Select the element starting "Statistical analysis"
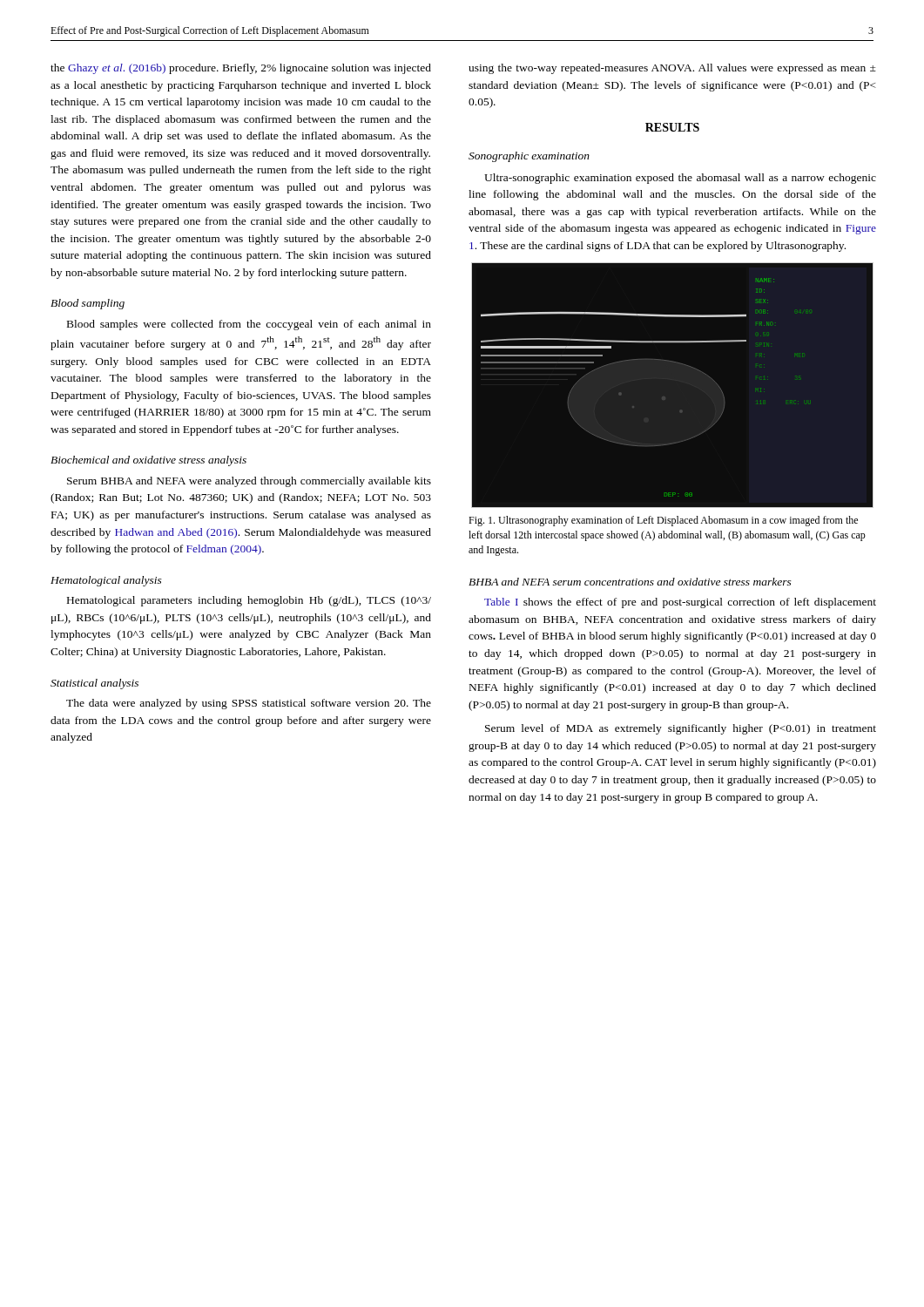 coord(95,683)
